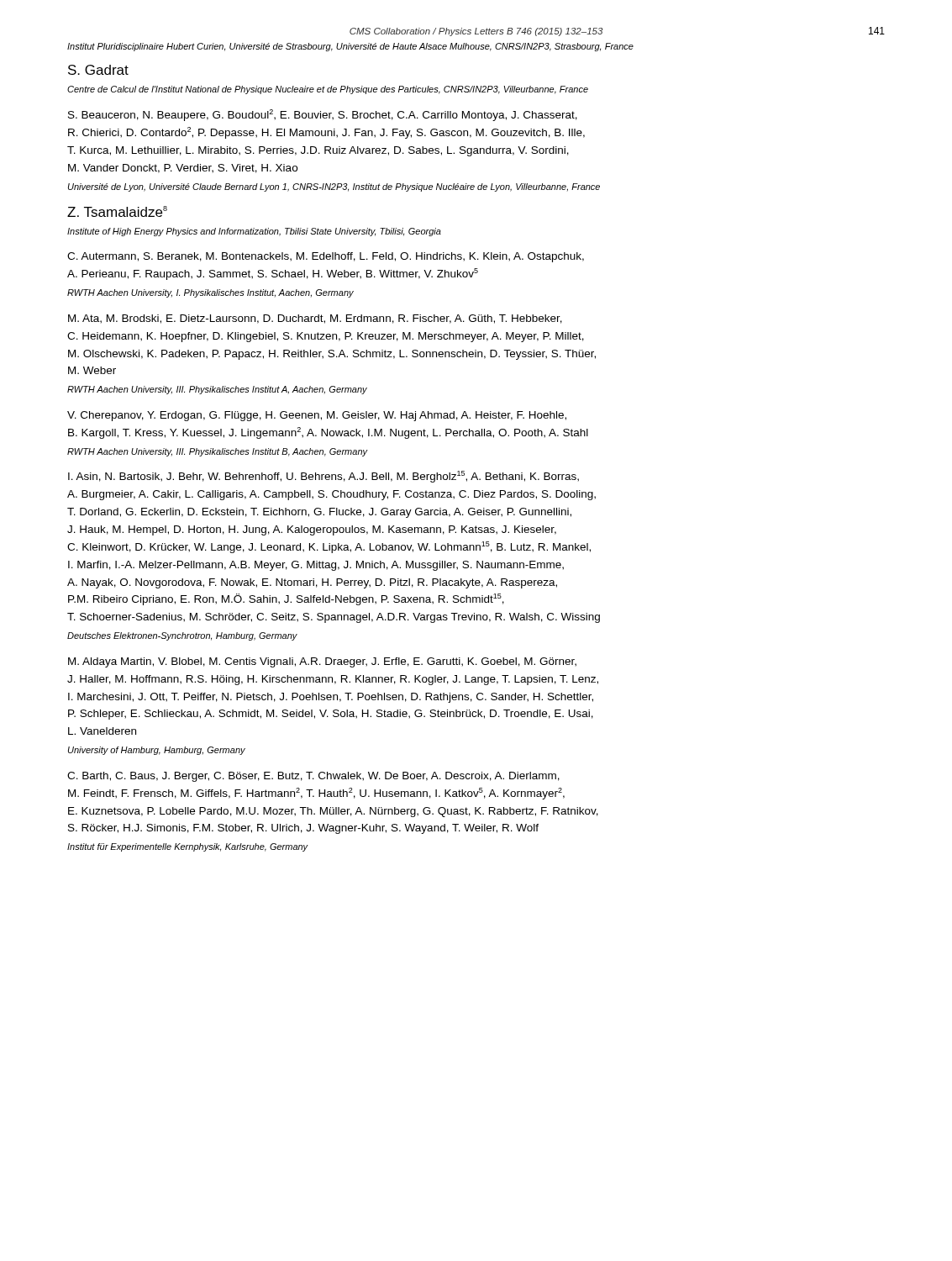Locate the text block containing "Institute of High Energy Physics and"
Screen dimensions: 1261x952
point(254,231)
